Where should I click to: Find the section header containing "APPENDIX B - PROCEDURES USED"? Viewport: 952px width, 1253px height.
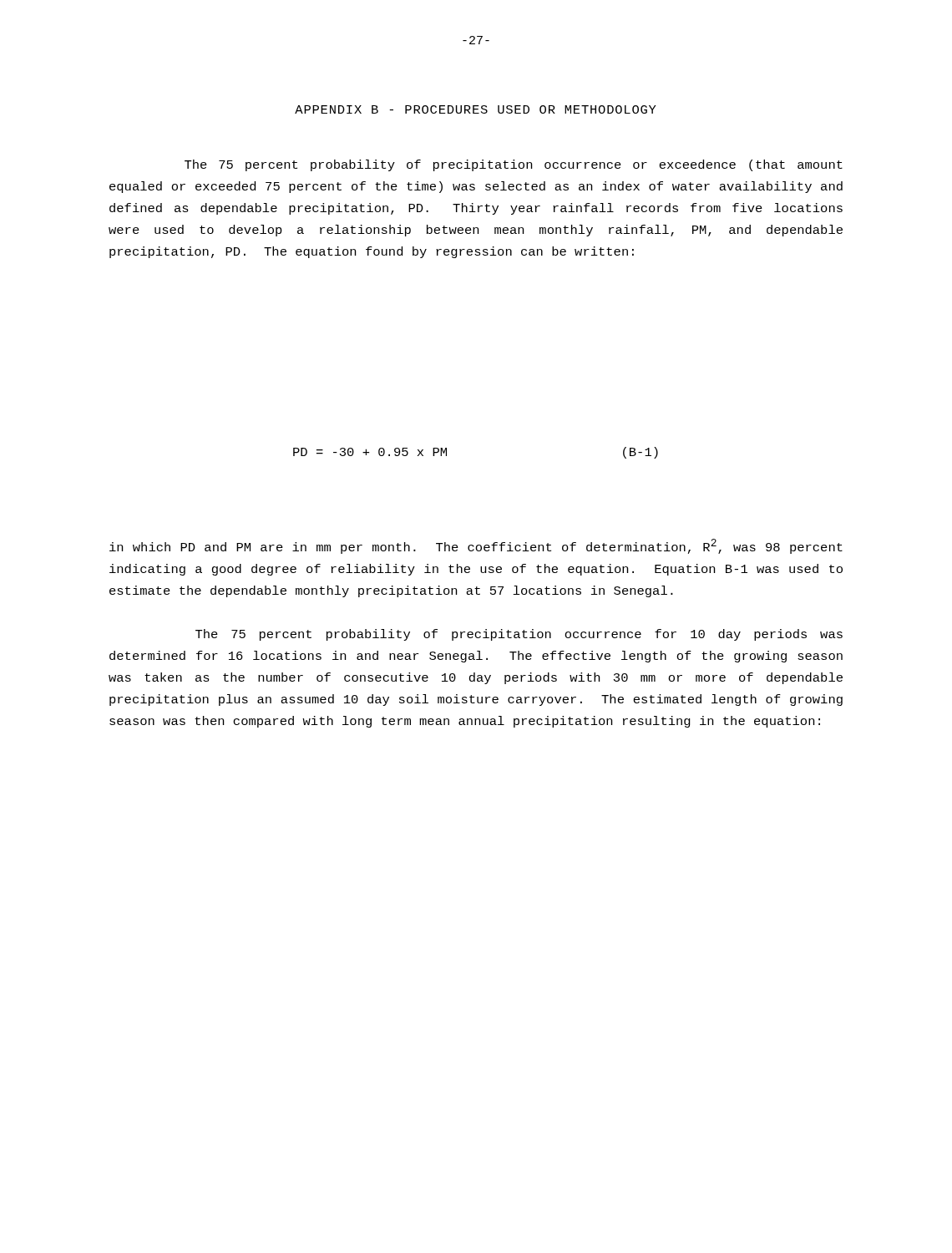tap(476, 110)
